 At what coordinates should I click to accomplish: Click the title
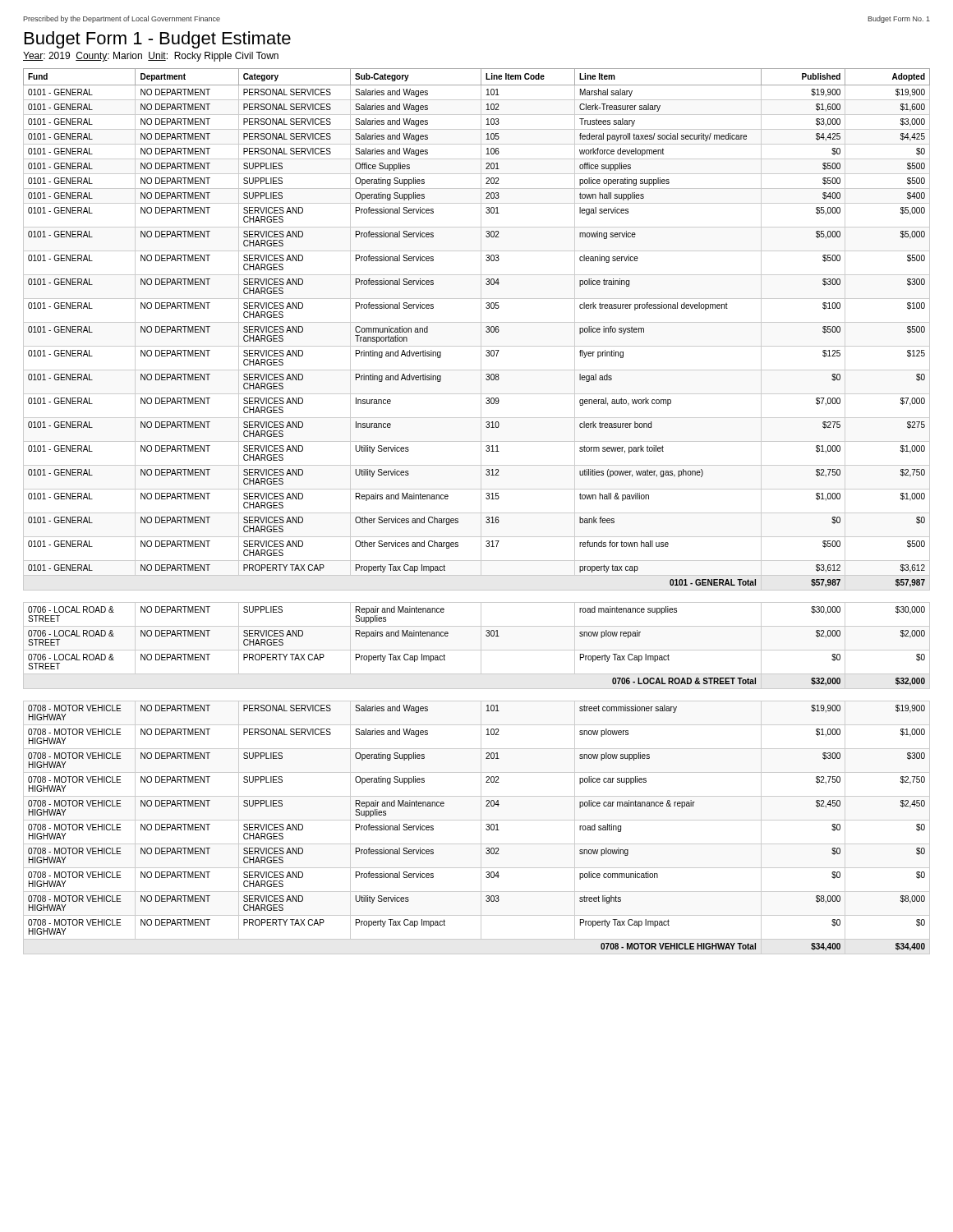click(157, 38)
